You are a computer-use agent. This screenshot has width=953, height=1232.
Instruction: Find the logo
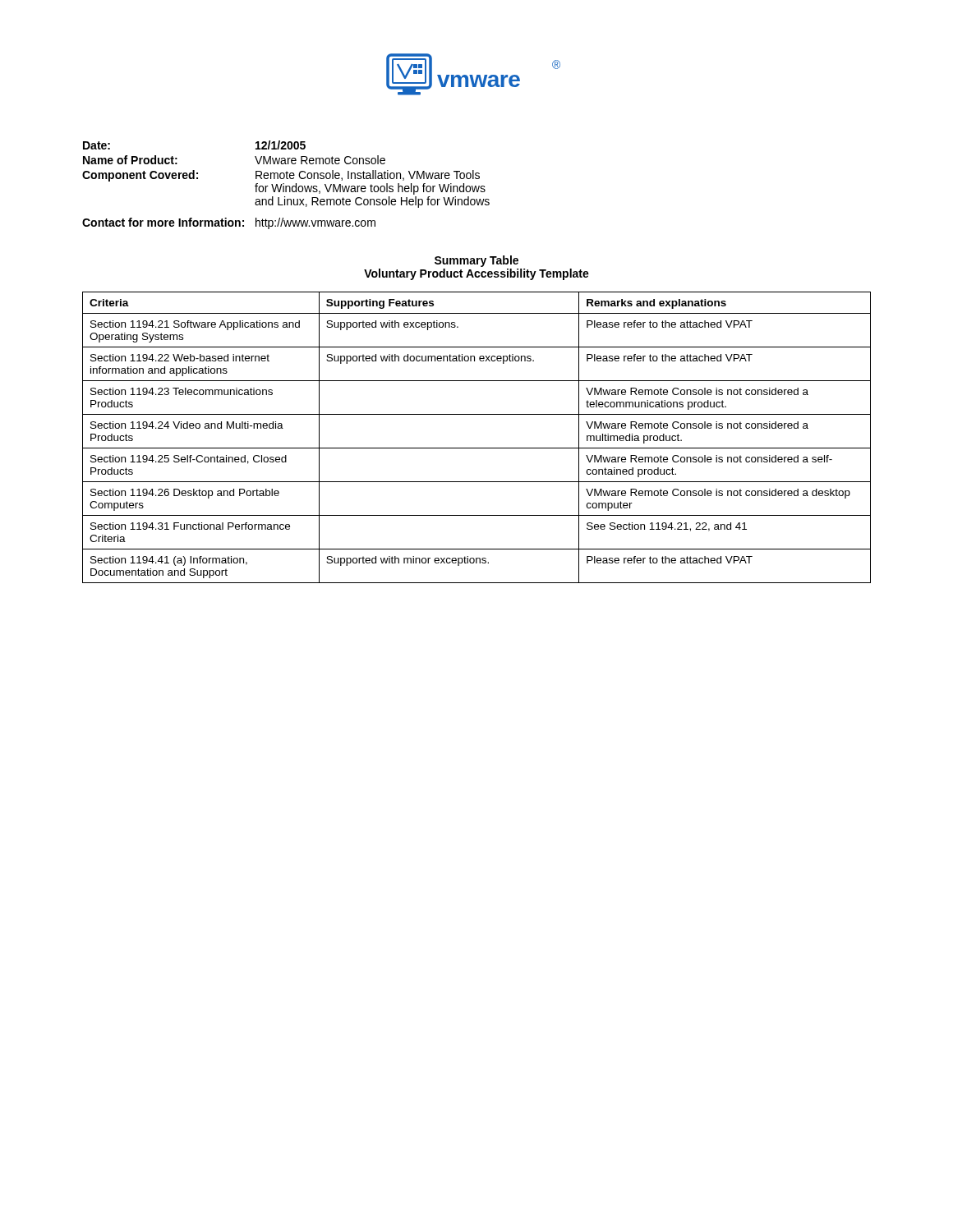point(476,79)
